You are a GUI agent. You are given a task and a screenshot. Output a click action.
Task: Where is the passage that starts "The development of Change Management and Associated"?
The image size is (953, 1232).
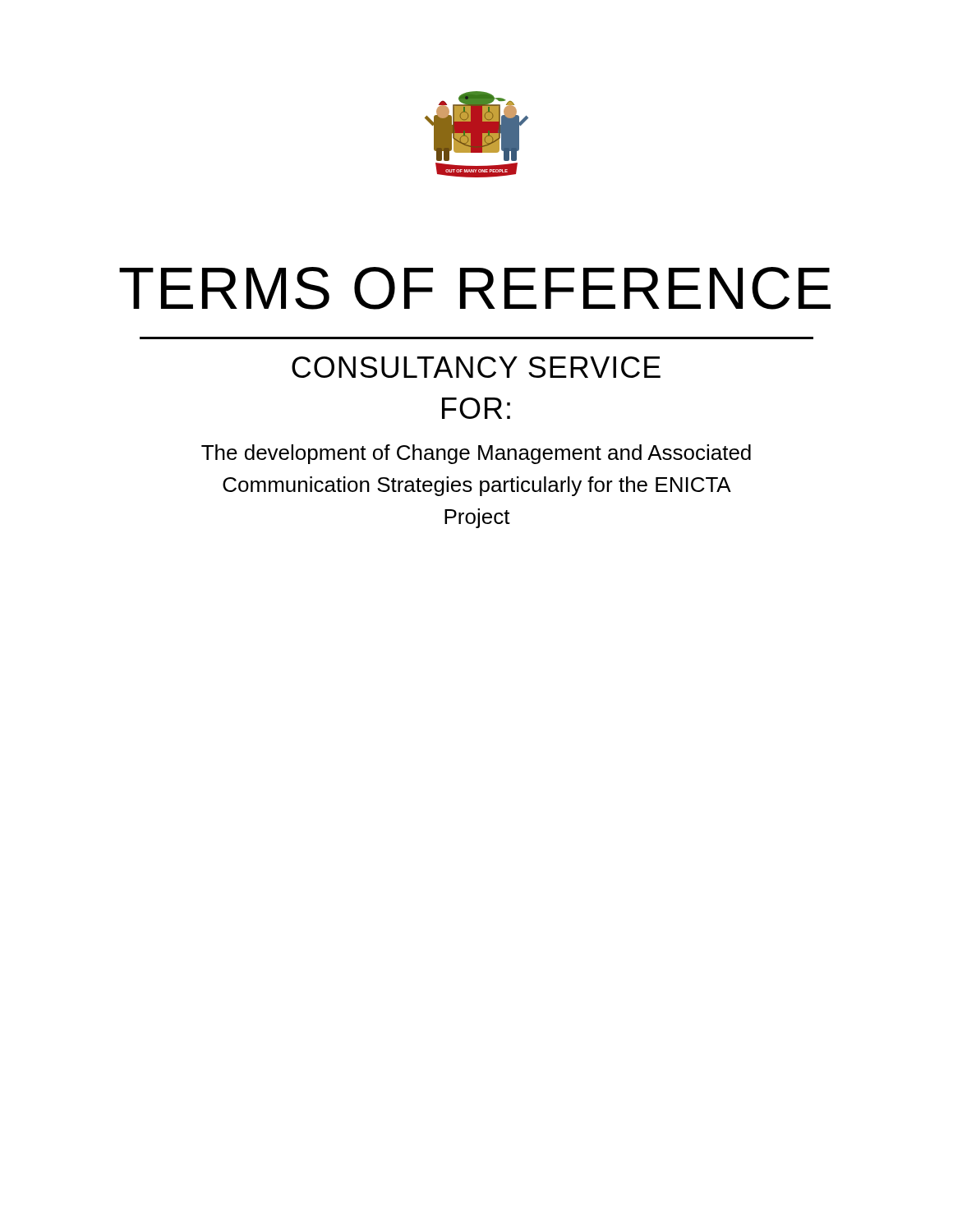476,484
